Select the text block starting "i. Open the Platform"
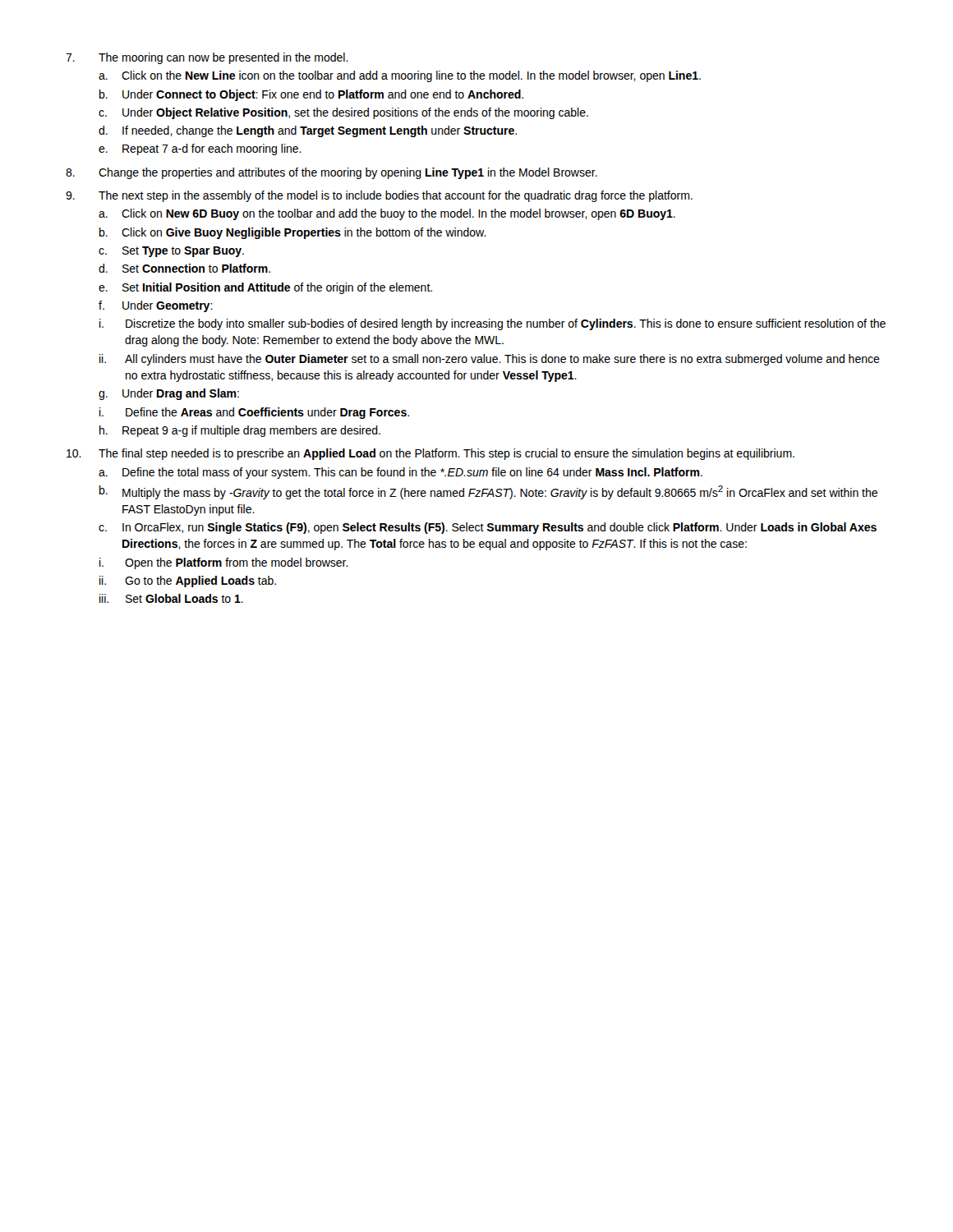The height and width of the screenshot is (1232, 953). click(224, 563)
